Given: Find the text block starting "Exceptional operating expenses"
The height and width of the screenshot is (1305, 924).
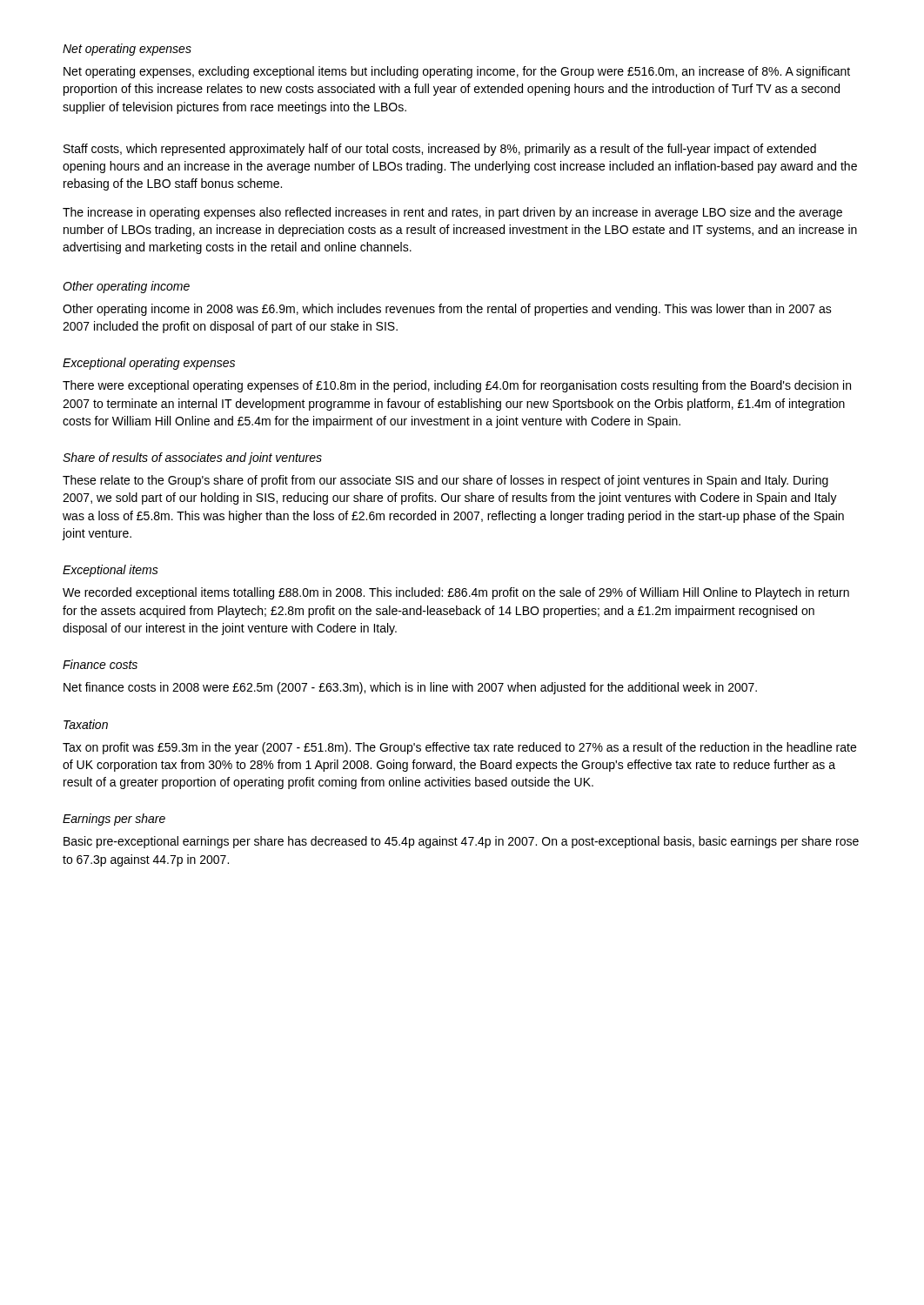Looking at the screenshot, I should (x=149, y=363).
